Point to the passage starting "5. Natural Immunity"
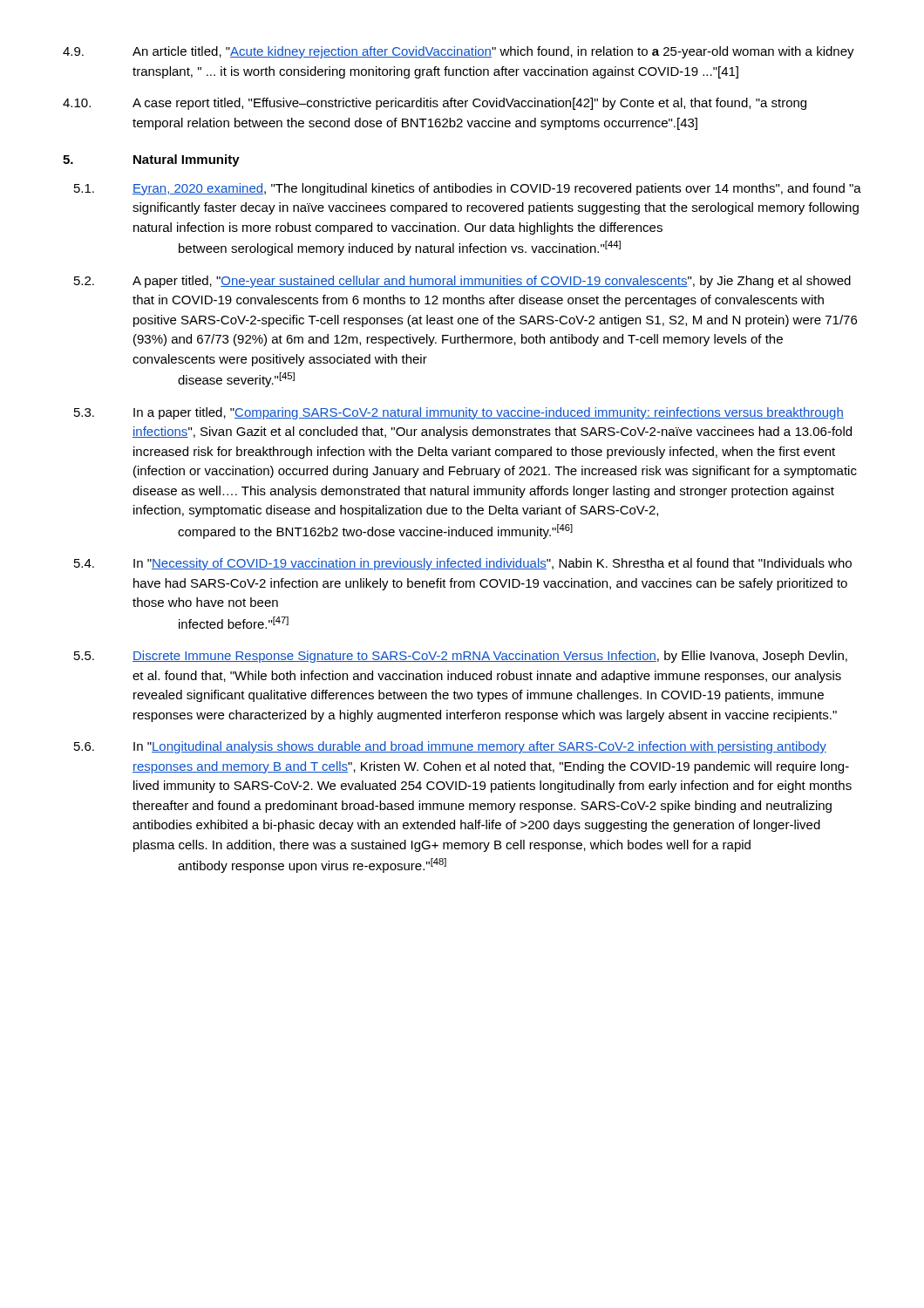This screenshot has height=1308, width=924. [151, 160]
